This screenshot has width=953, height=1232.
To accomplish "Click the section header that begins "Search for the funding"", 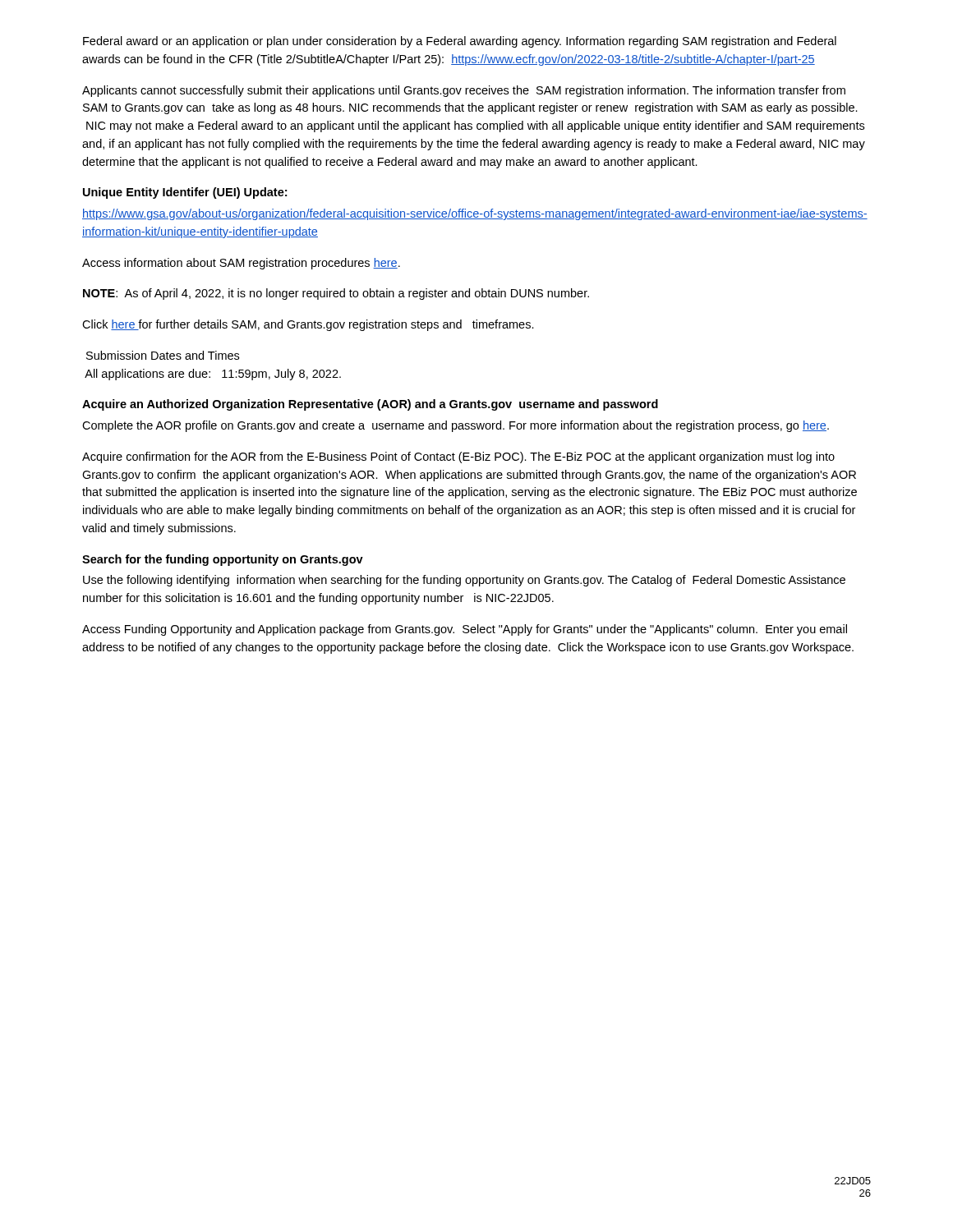I will click(x=222, y=559).
